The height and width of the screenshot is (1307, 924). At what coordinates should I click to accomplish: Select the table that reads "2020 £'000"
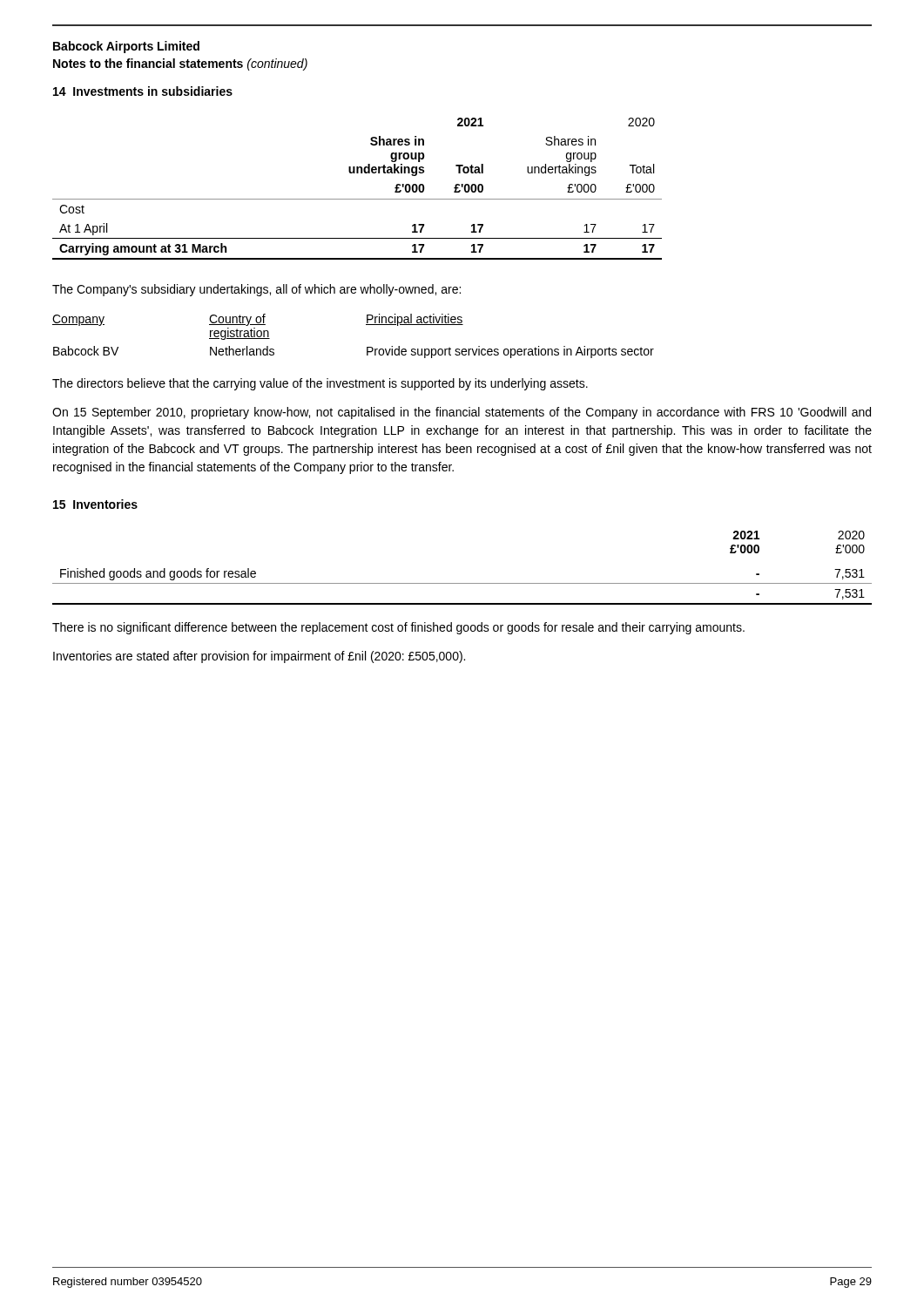[x=462, y=565]
